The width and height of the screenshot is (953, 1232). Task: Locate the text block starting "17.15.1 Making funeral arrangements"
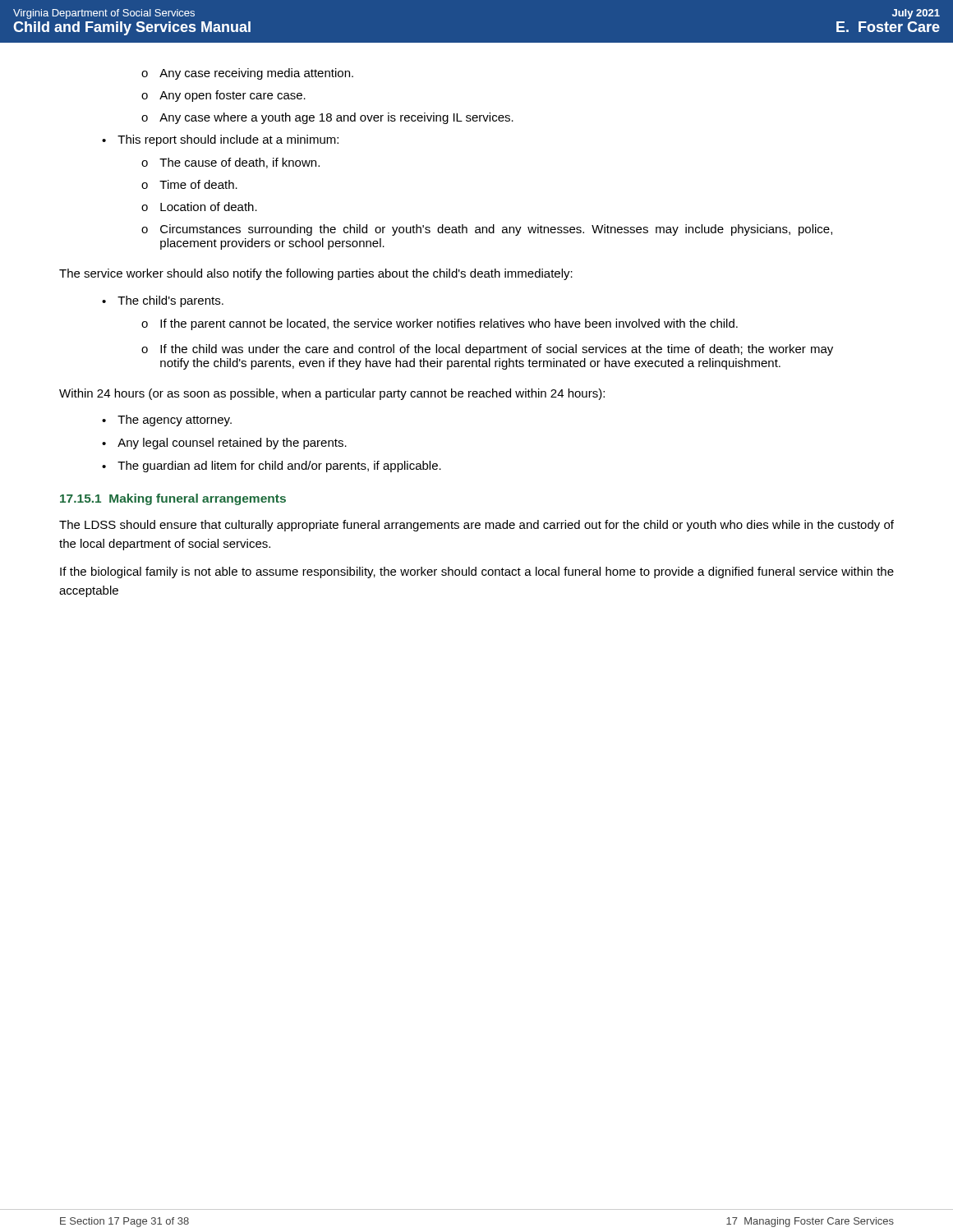point(173,498)
